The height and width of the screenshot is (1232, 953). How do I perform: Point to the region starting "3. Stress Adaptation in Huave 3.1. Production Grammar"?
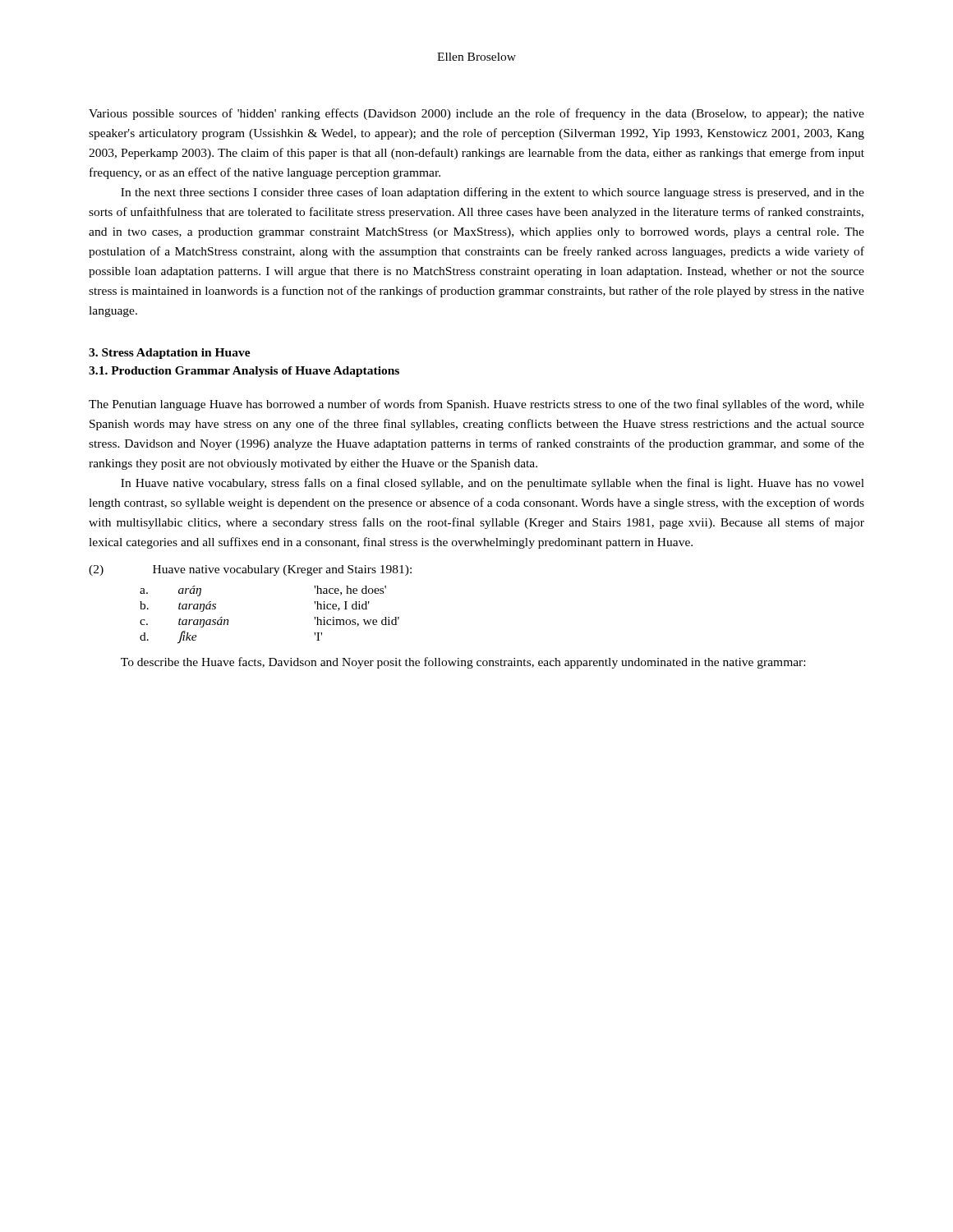170,354
